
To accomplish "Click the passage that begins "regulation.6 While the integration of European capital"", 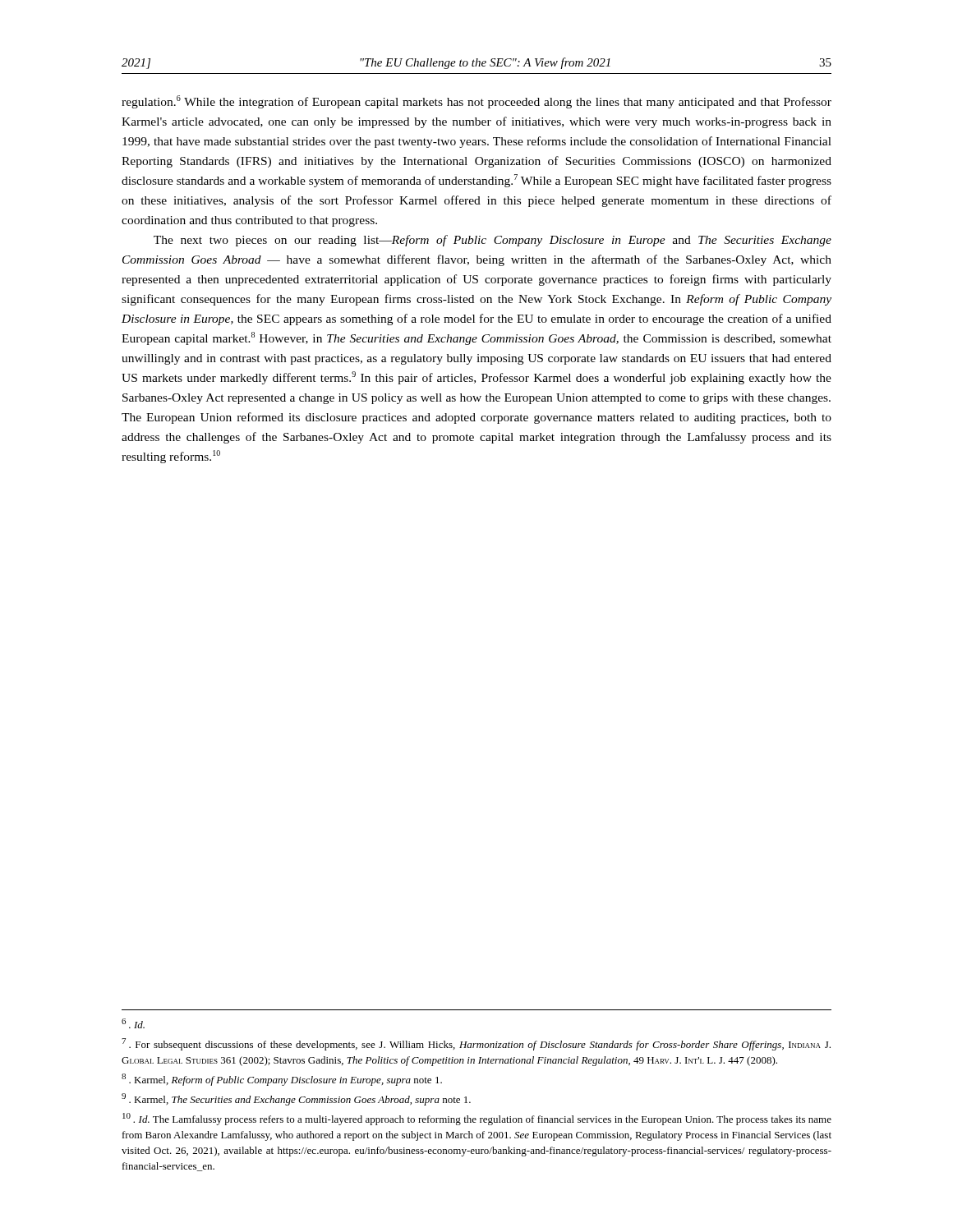I will 476,161.
